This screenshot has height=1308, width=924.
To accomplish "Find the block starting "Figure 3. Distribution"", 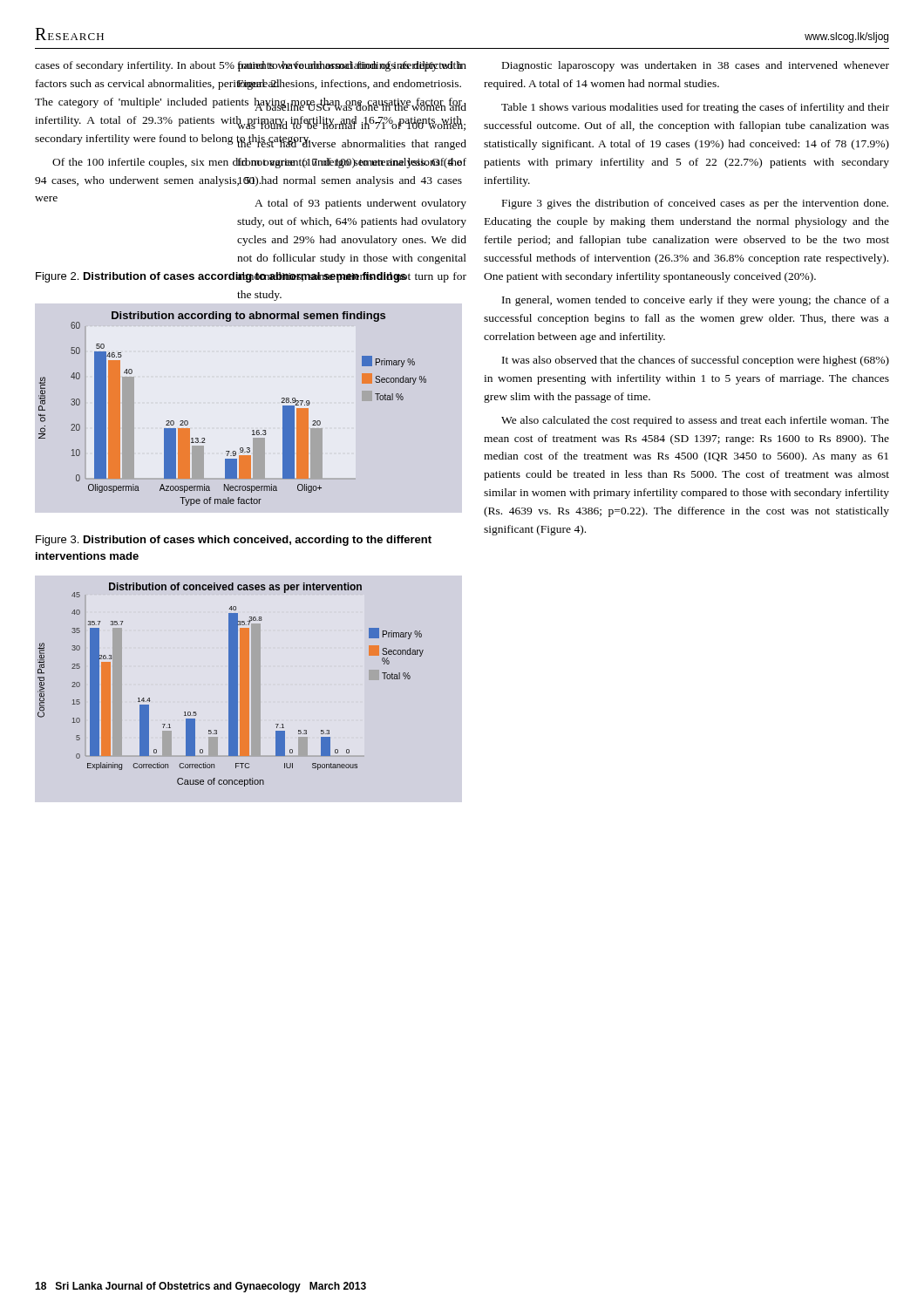I will tap(233, 548).
